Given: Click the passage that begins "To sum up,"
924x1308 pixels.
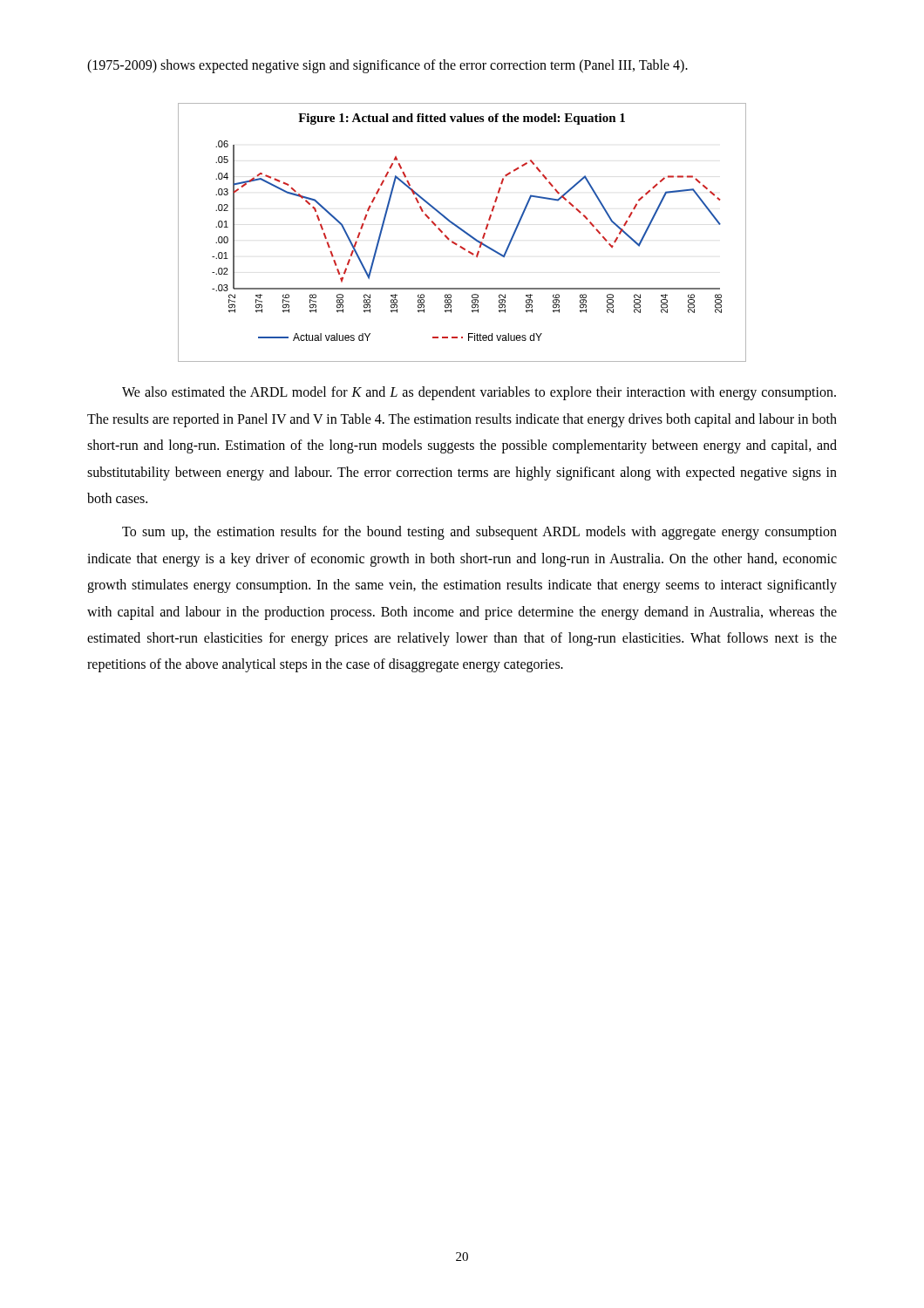Looking at the screenshot, I should (x=462, y=599).
